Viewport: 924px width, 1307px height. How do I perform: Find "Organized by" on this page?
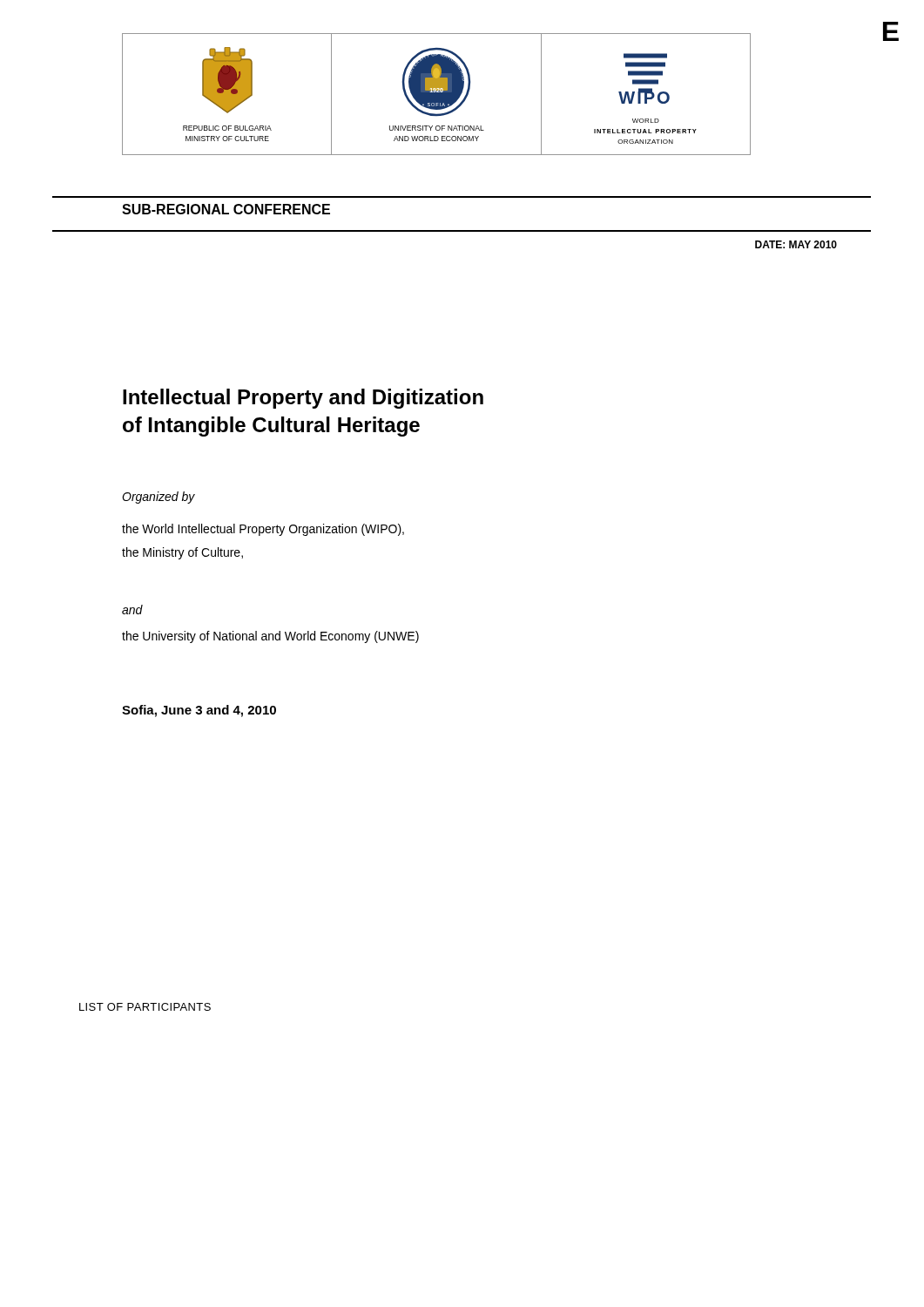point(158,497)
